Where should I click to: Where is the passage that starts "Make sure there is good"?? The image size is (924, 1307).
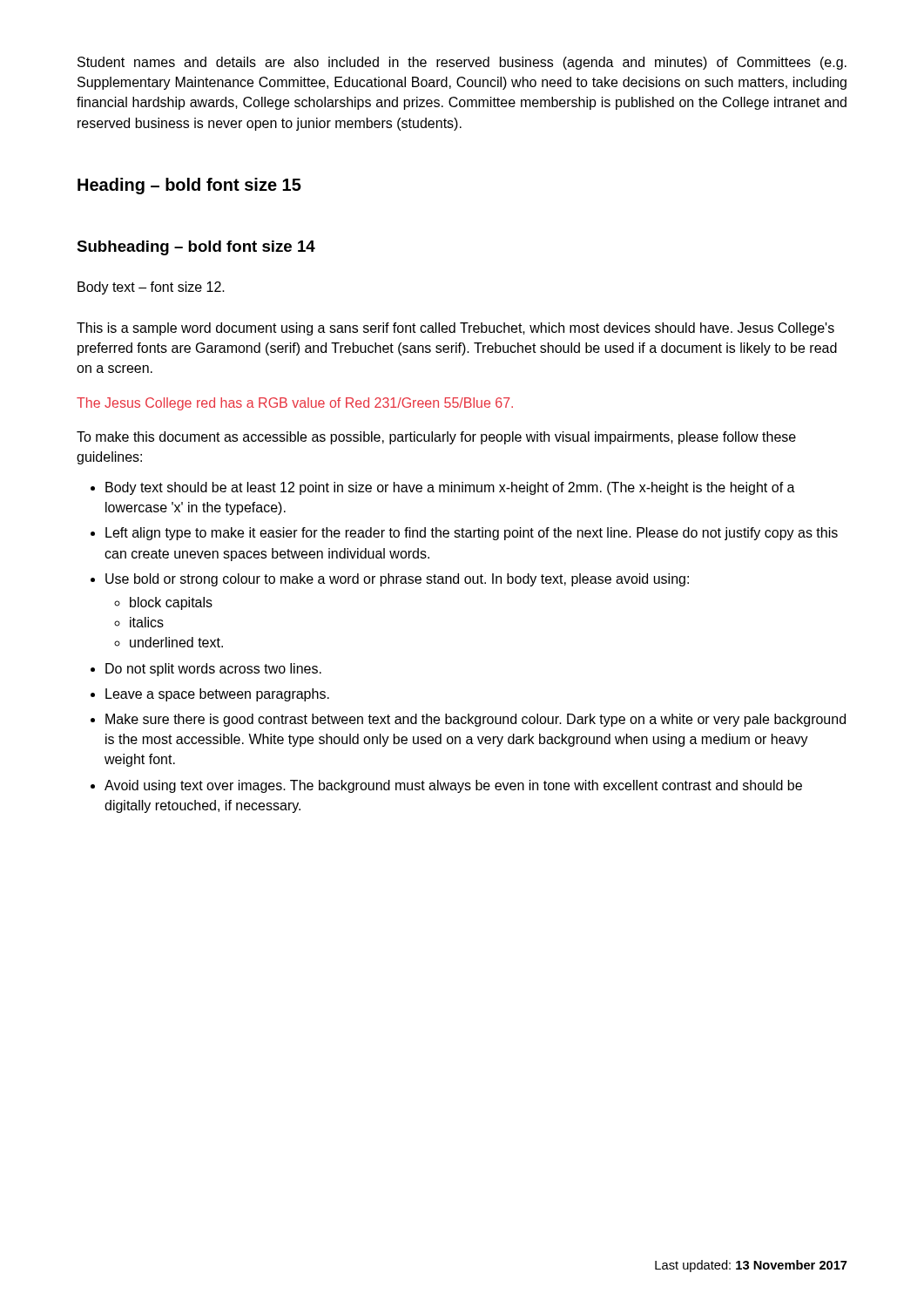476,739
